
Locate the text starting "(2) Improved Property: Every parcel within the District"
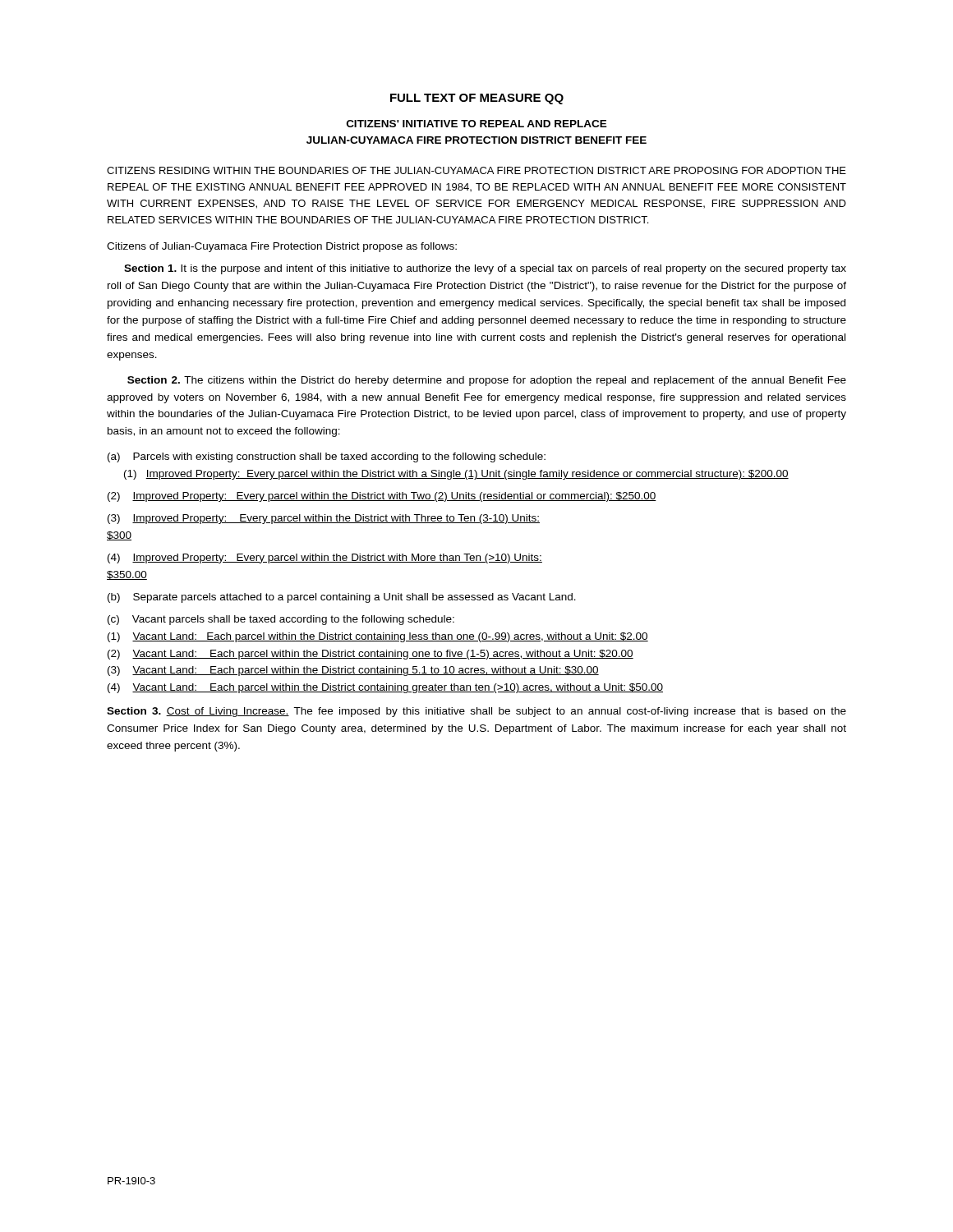381,496
